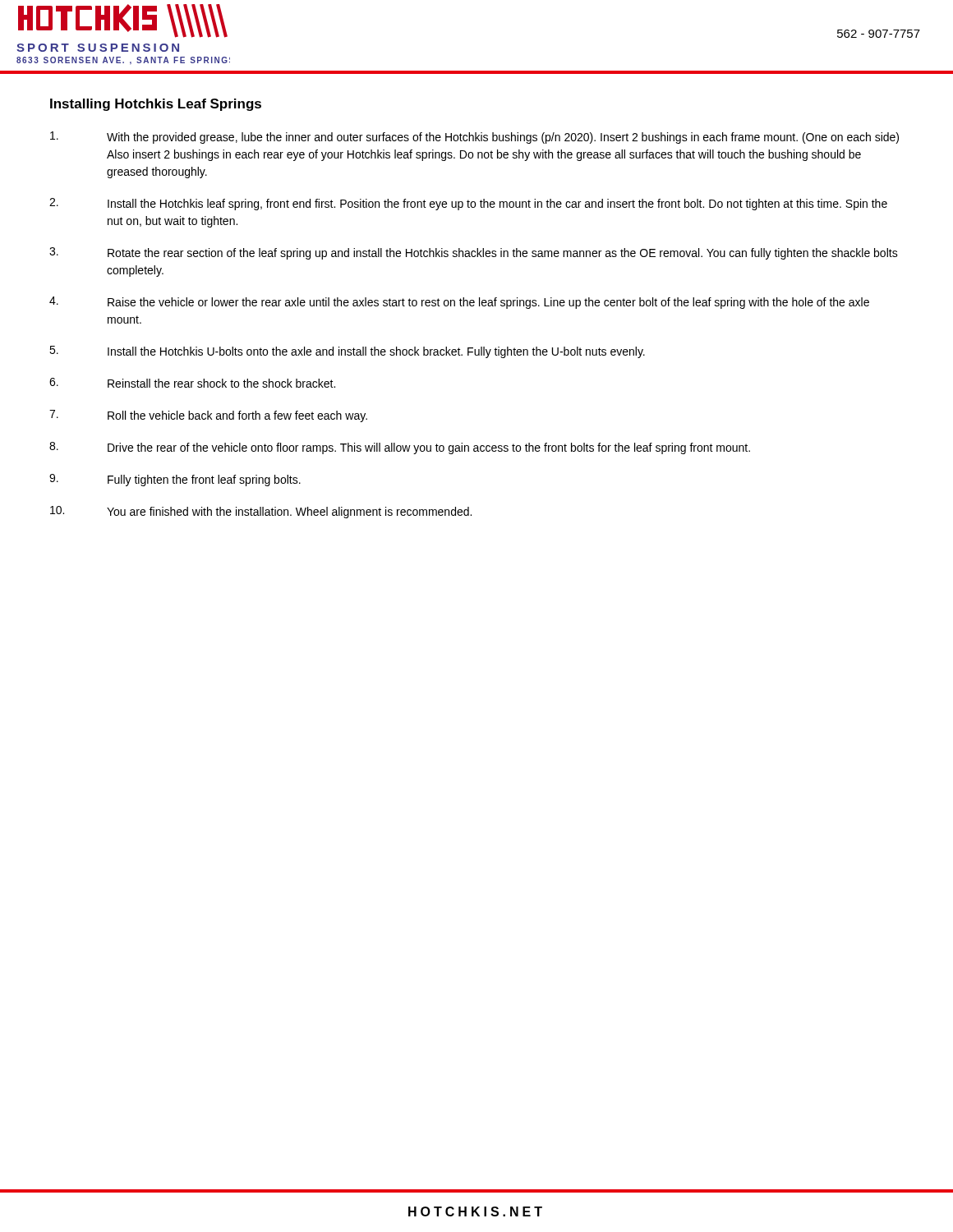Image resolution: width=953 pixels, height=1232 pixels.
Task: Click the passage that begins "8. Drive the"
Action: [x=476, y=448]
